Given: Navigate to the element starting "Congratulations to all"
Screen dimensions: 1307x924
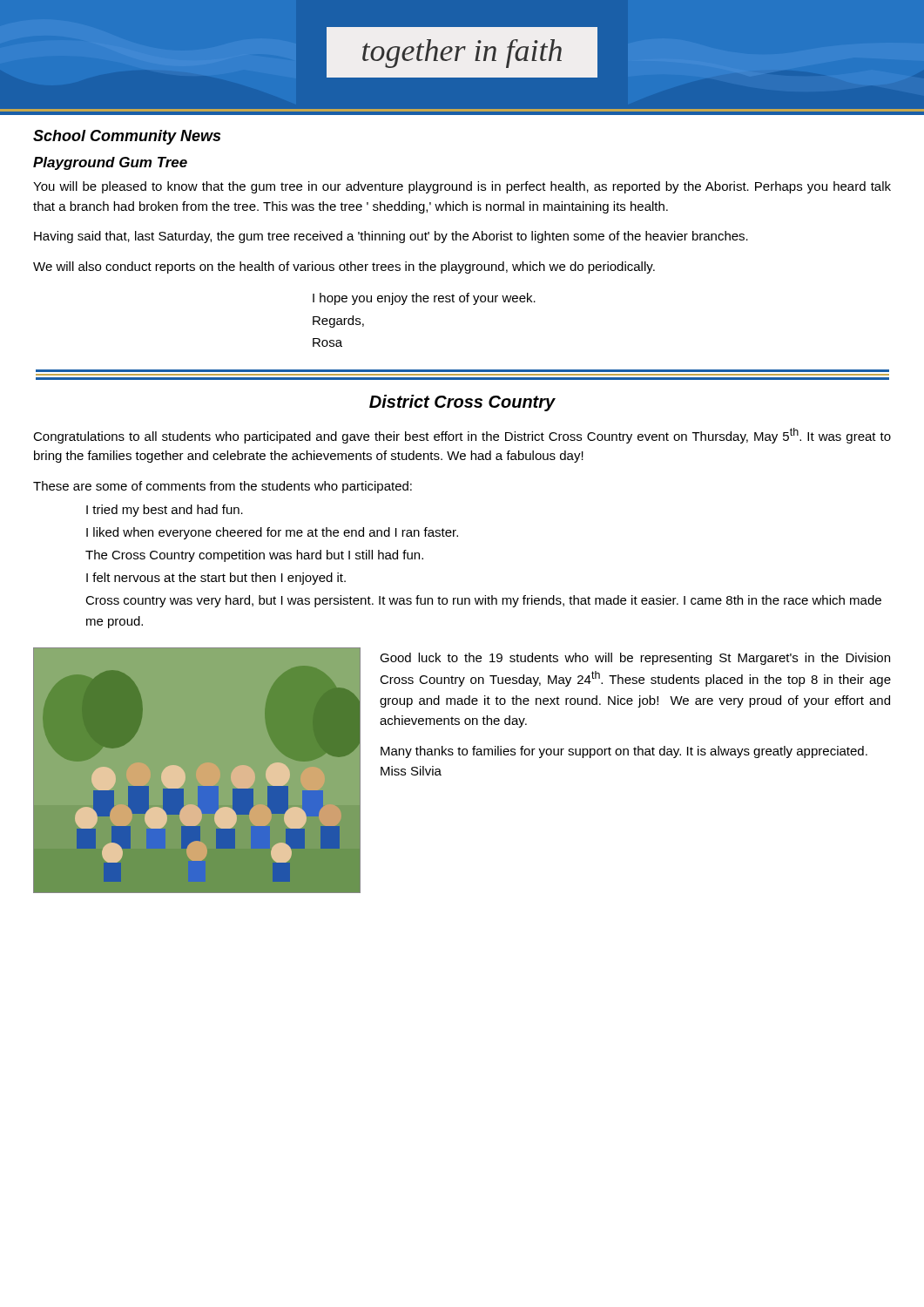Looking at the screenshot, I should (x=462, y=444).
